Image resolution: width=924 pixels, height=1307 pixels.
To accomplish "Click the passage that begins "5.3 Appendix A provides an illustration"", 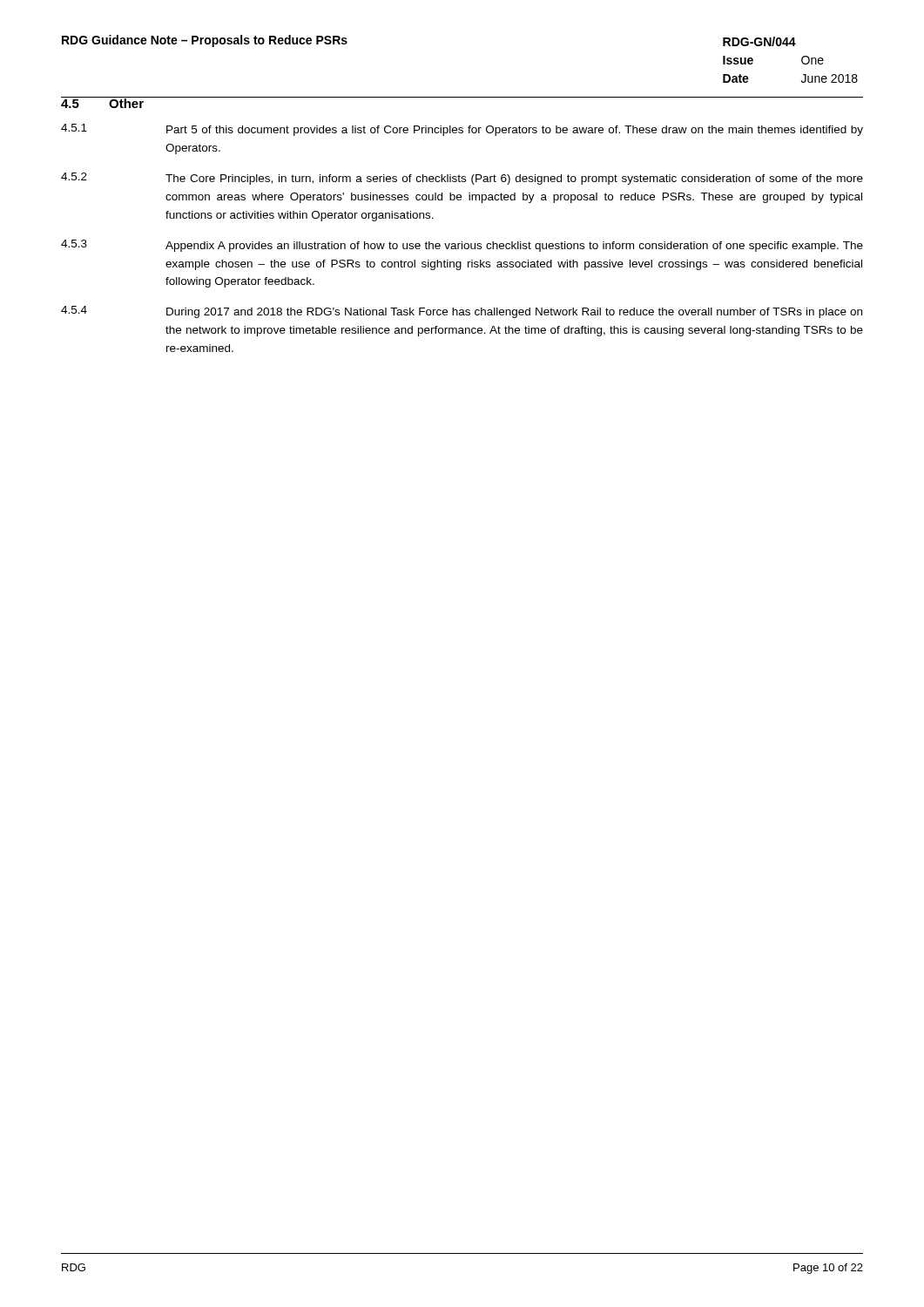I will [x=462, y=264].
